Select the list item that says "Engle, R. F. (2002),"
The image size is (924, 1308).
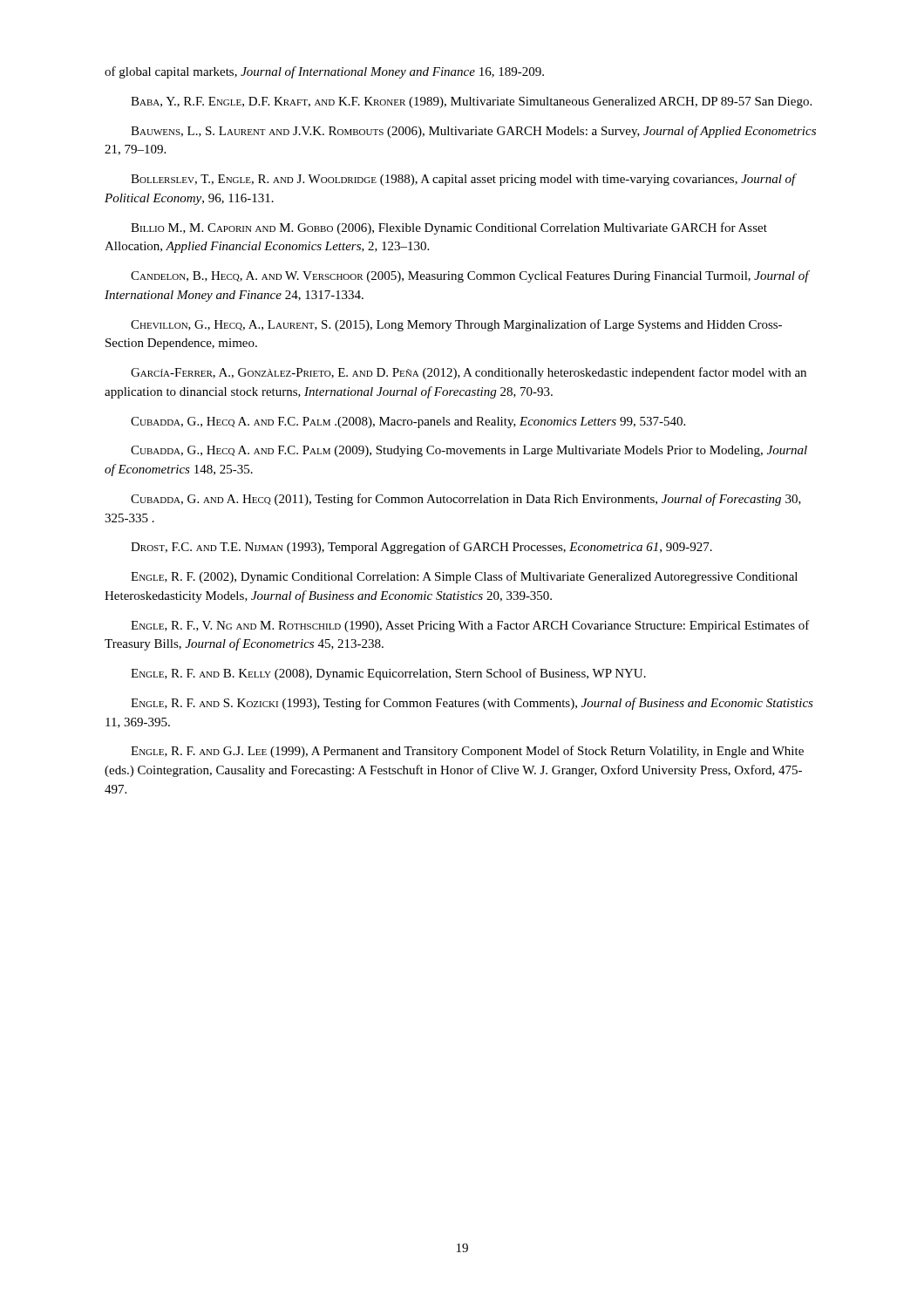tap(451, 586)
